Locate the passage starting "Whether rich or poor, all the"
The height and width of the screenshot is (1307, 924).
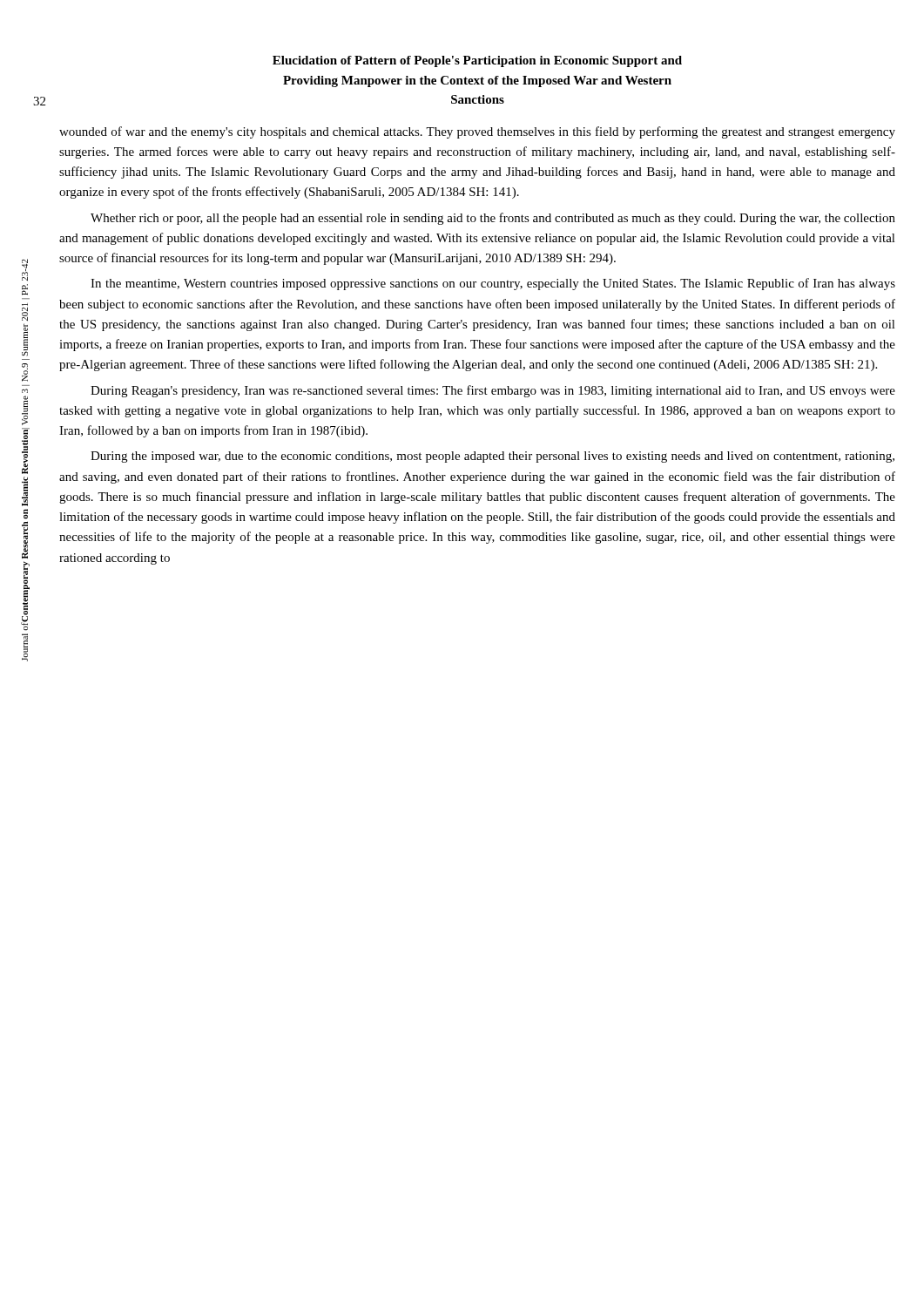point(477,238)
